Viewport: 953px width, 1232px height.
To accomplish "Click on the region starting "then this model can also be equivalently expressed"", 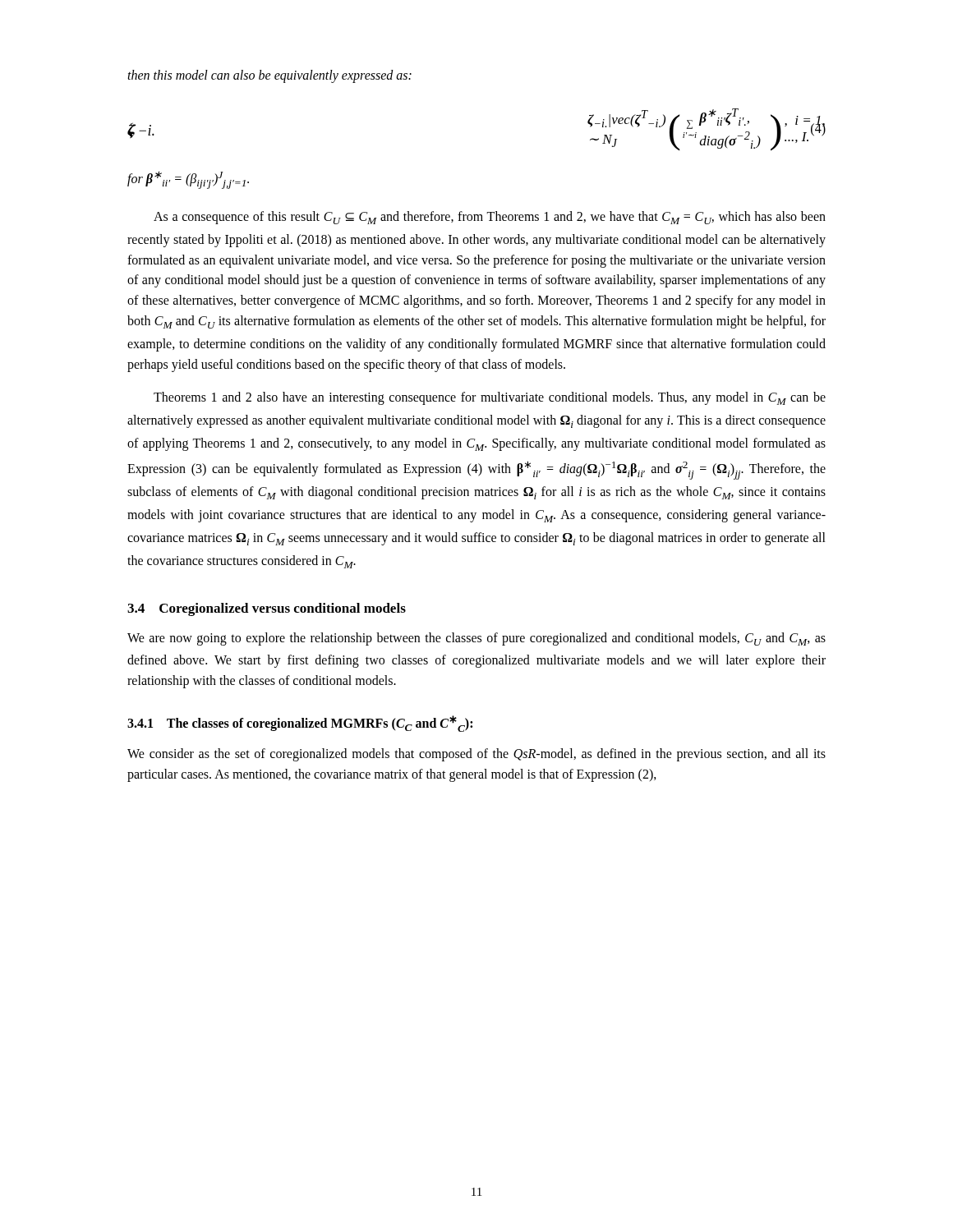I will point(270,75).
